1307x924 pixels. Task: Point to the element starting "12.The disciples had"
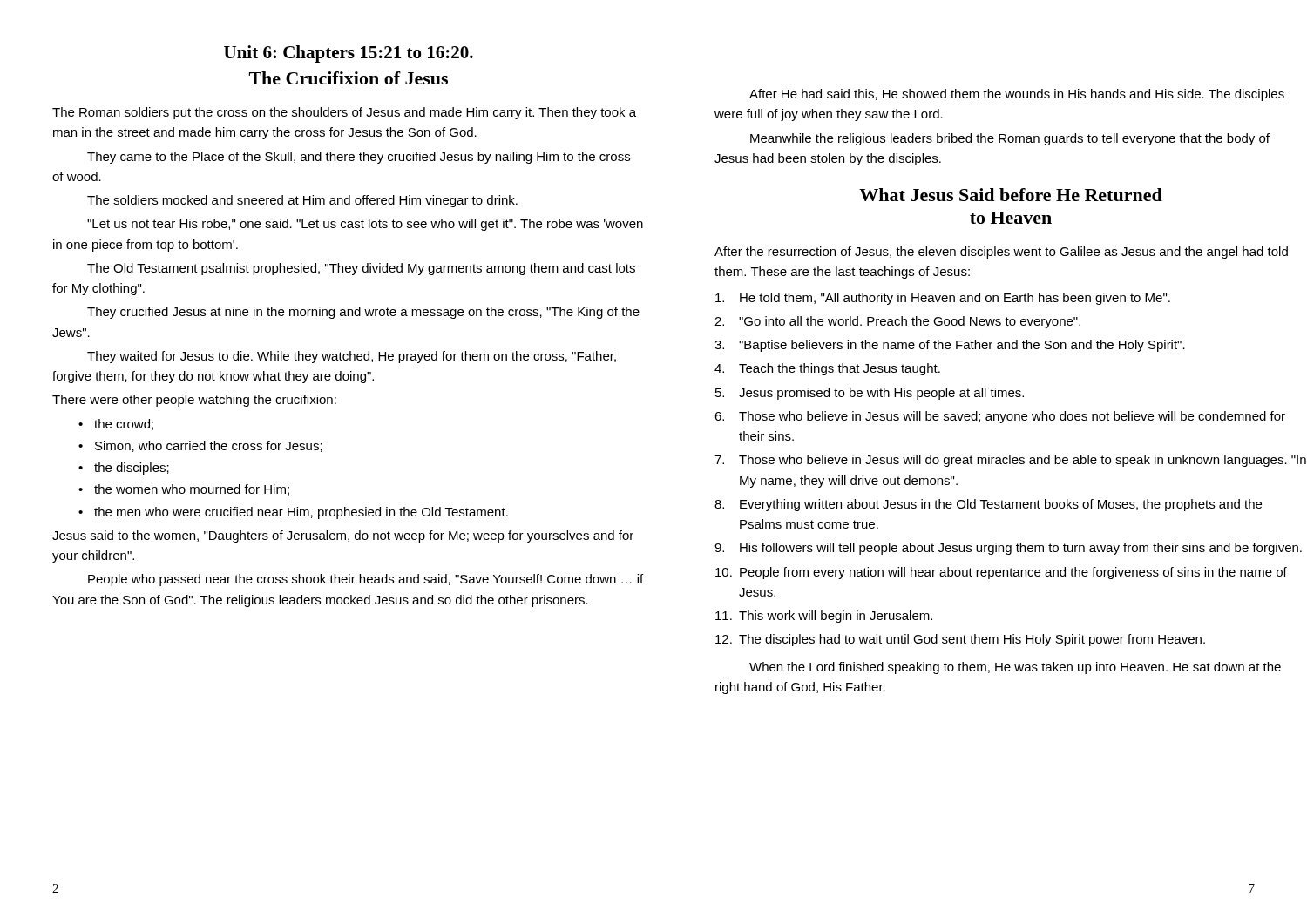coord(960,639)
